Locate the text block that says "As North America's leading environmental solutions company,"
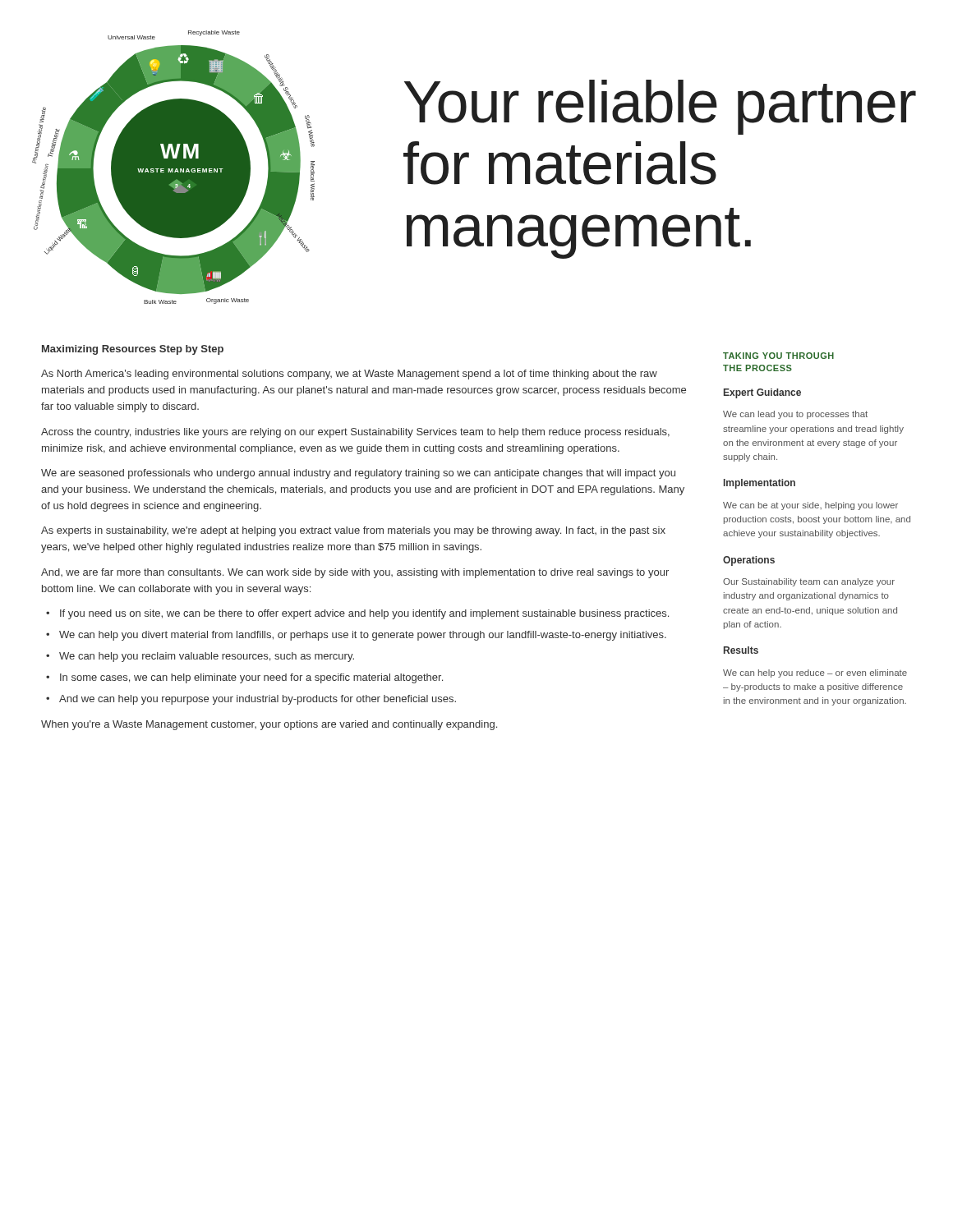The width and height of the screenshot is (953, 1232). pos(366,390)
